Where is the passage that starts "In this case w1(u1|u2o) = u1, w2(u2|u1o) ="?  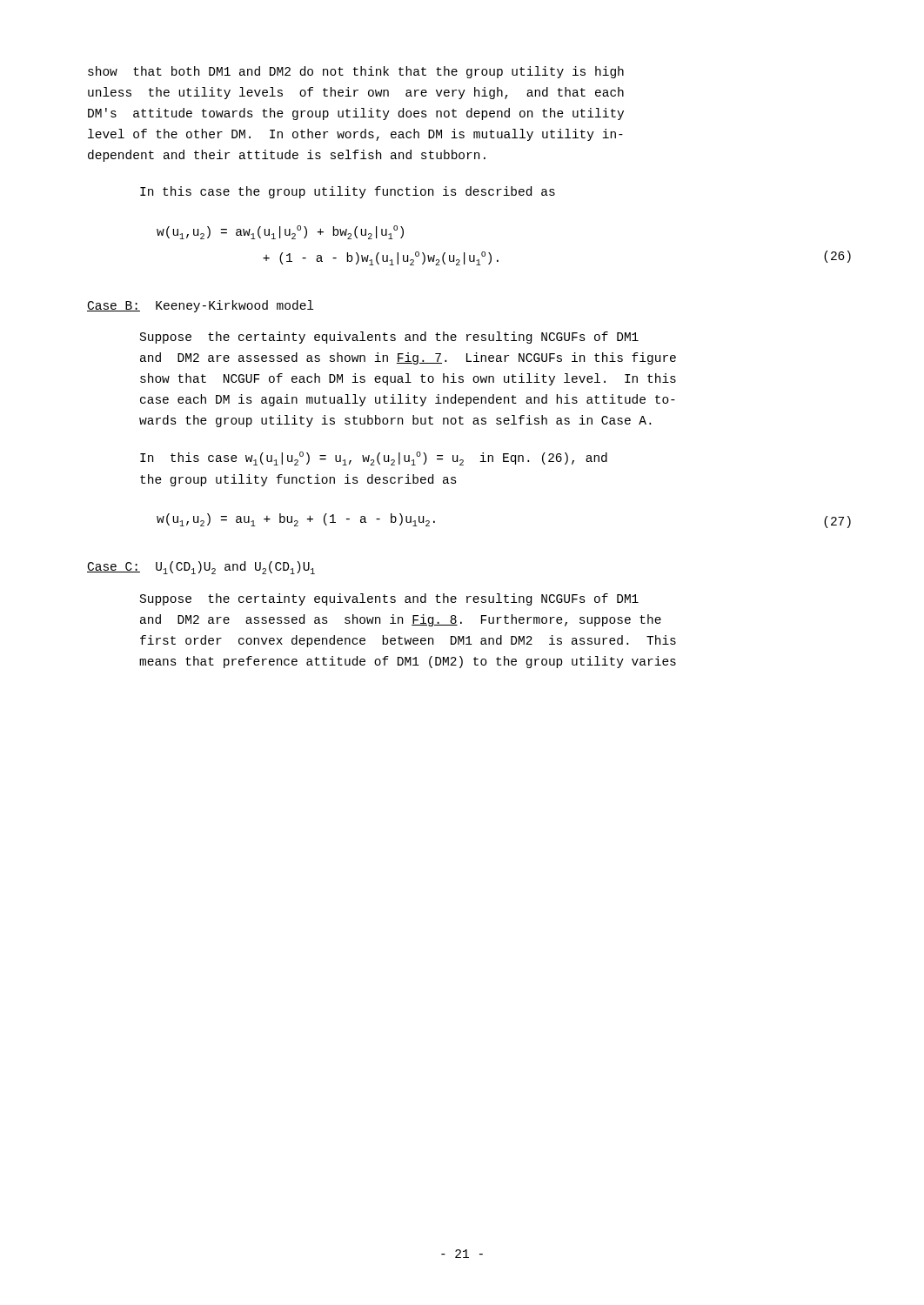pos(374,468)
